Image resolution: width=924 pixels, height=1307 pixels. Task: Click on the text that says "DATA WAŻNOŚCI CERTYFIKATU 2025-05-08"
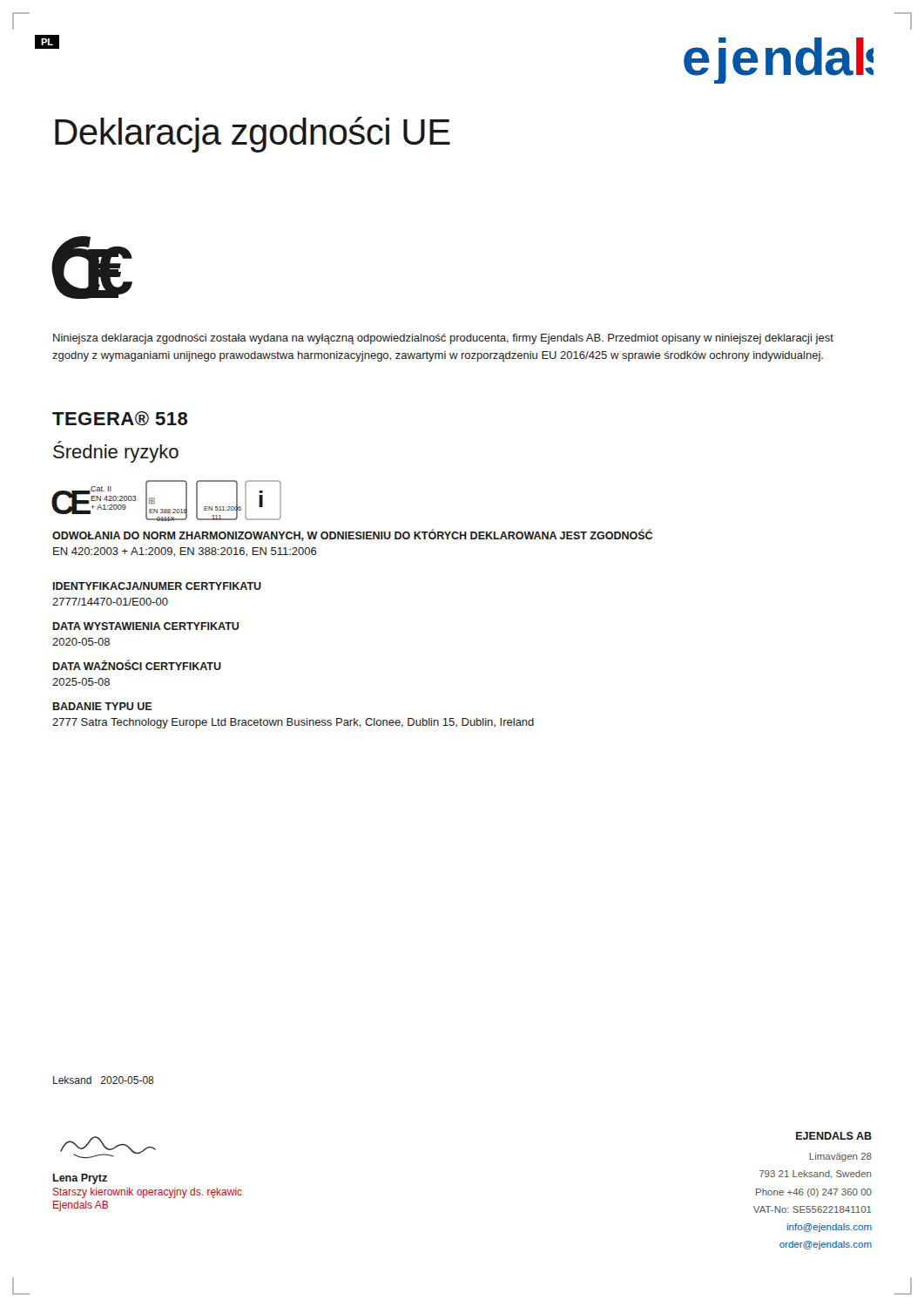pyautogui.click(x=137, y=674)
